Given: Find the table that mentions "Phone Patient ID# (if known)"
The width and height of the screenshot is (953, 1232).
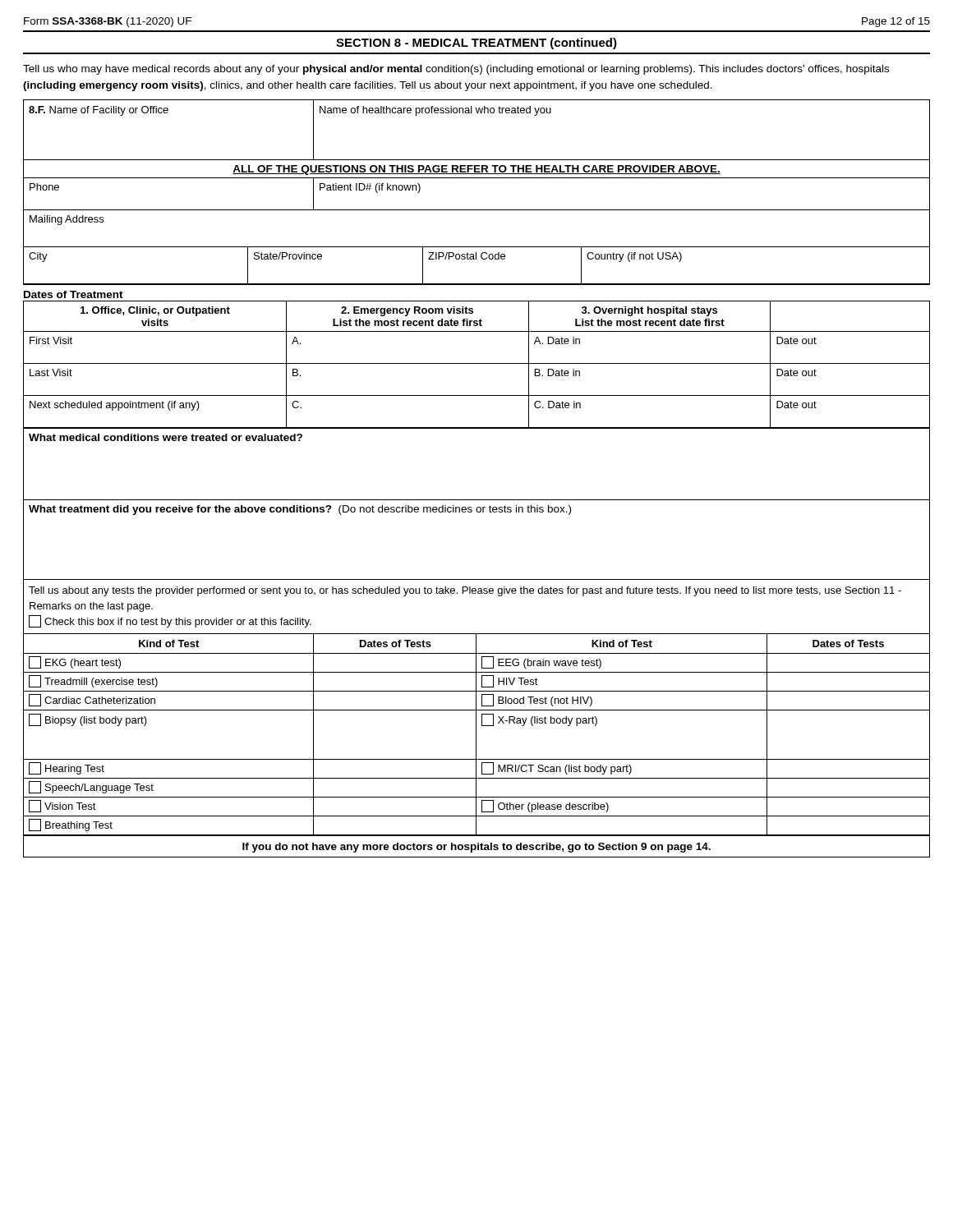Looking at the screenshot, I should click(476, 194).
